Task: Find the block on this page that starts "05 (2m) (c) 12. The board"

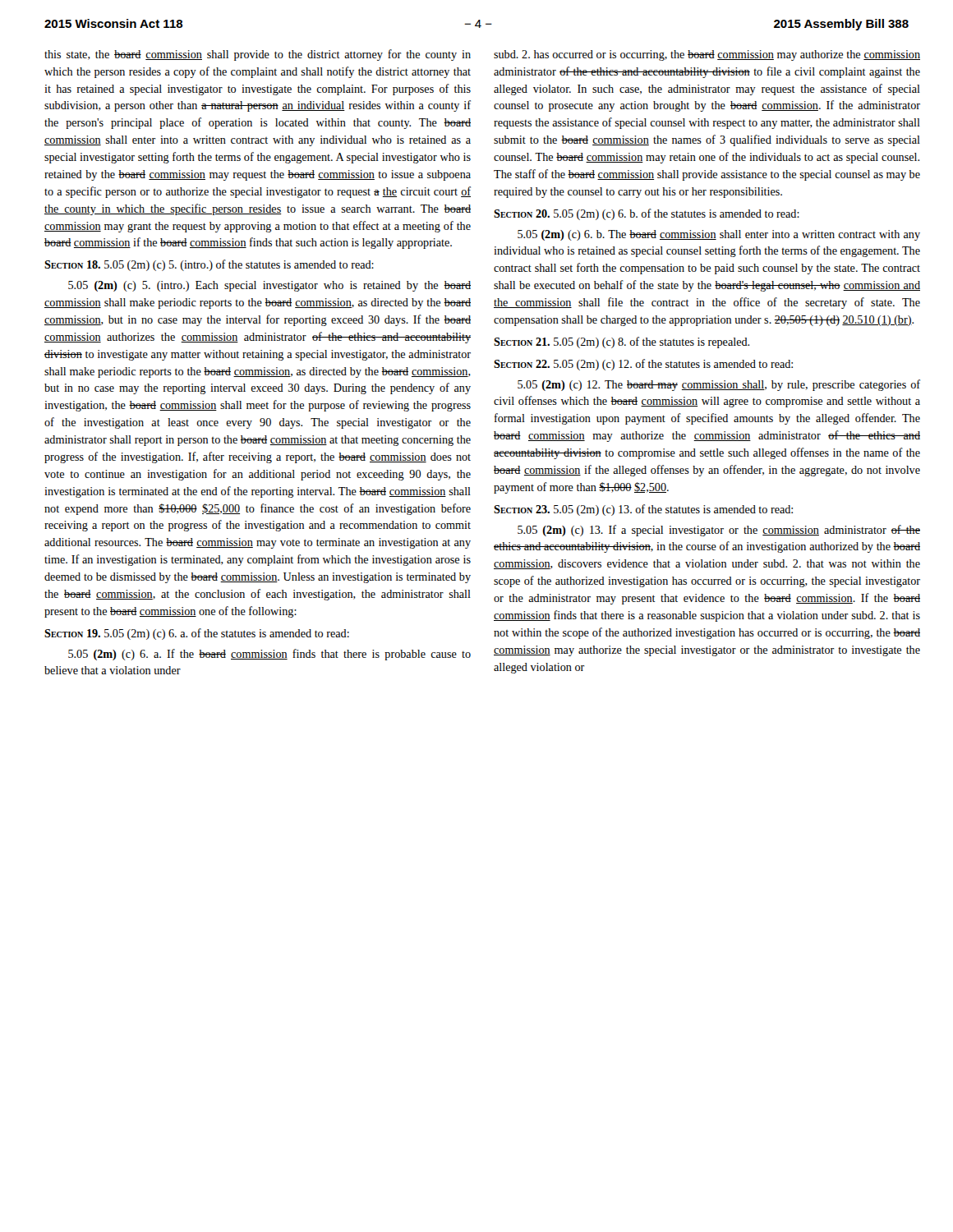Action: pyautogui.click(x=707, y=436)
